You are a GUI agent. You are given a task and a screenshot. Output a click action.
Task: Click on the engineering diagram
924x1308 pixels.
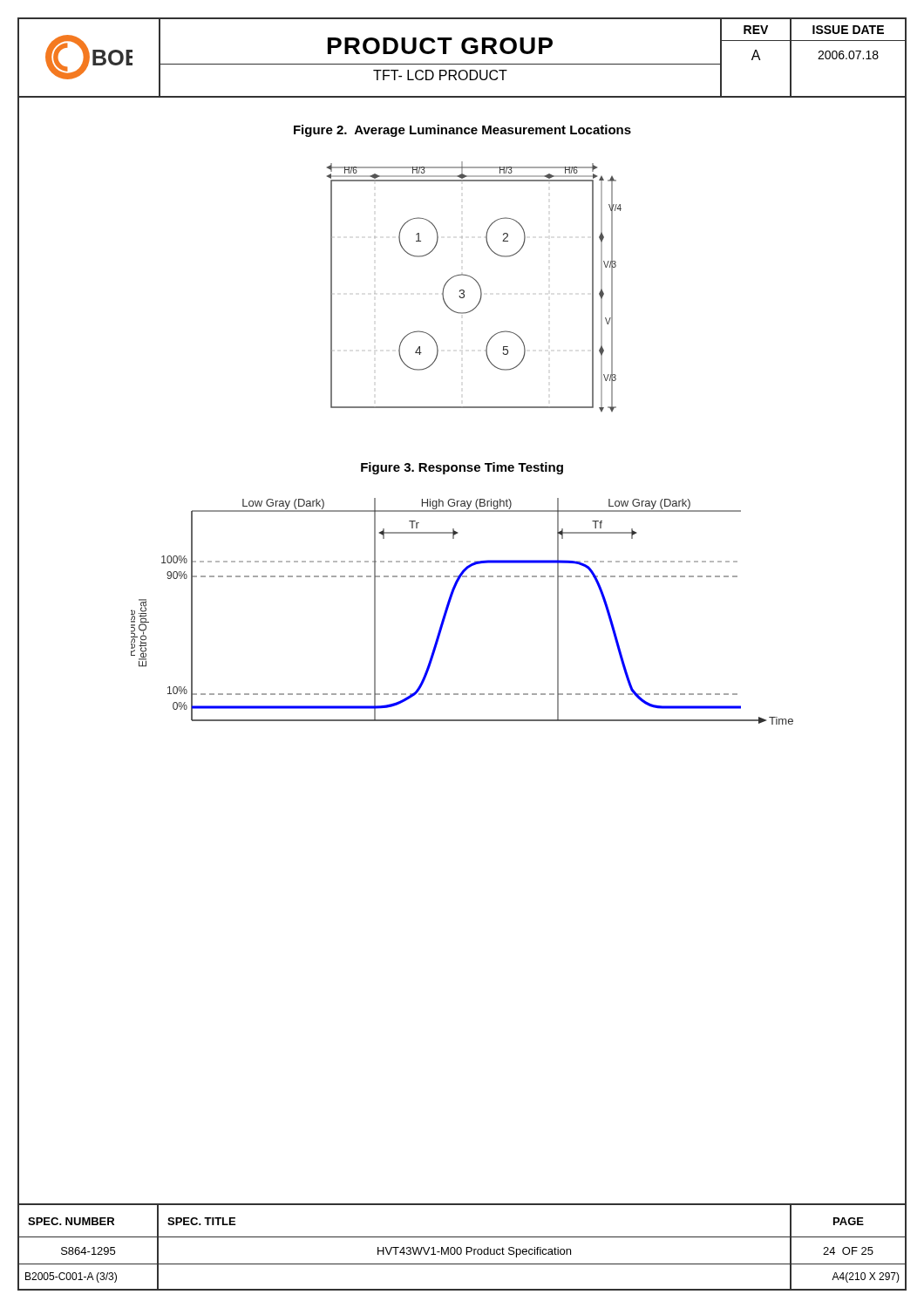[462, 289]
